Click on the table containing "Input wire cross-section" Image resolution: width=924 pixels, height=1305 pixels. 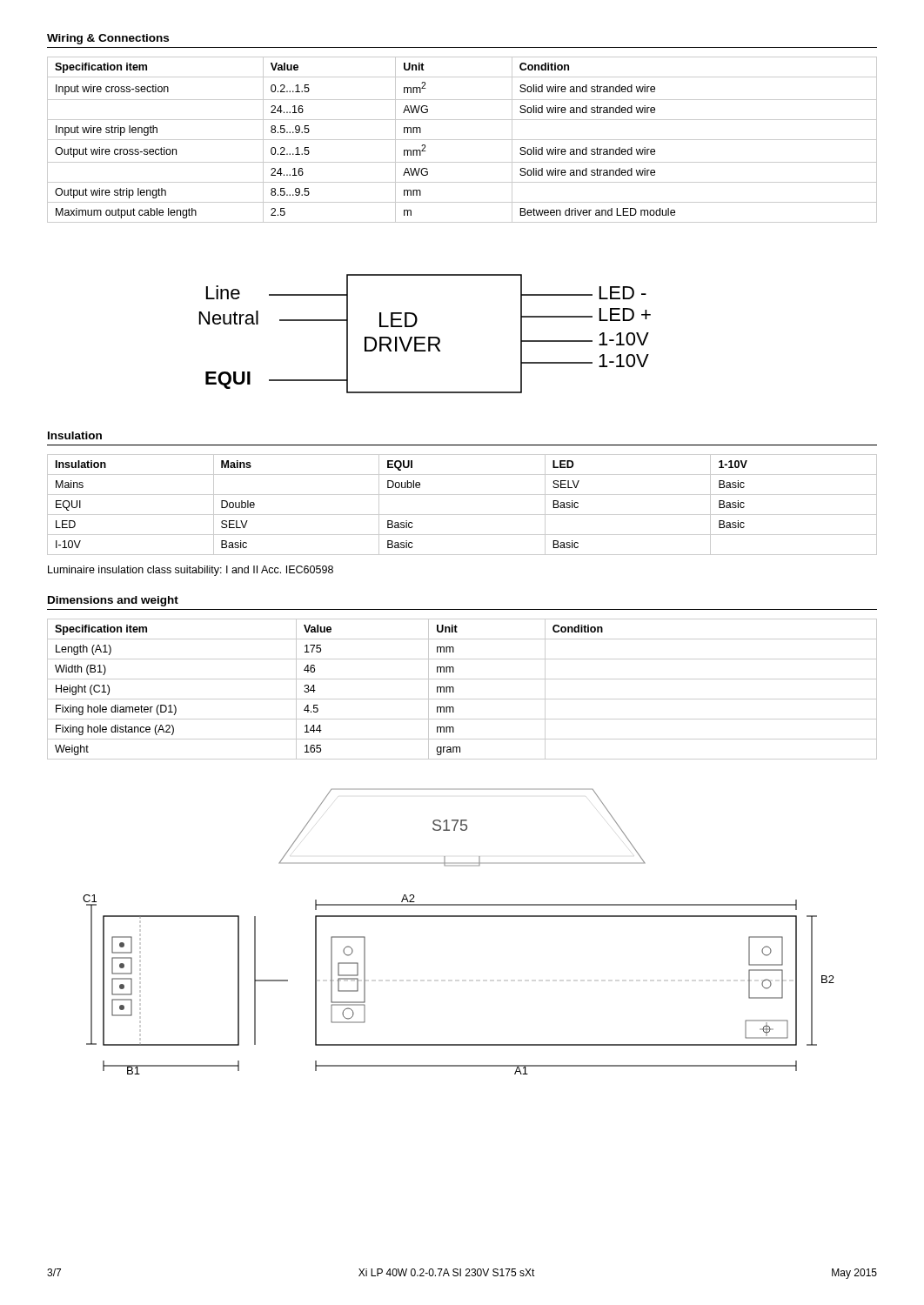(x=462, y=140)
